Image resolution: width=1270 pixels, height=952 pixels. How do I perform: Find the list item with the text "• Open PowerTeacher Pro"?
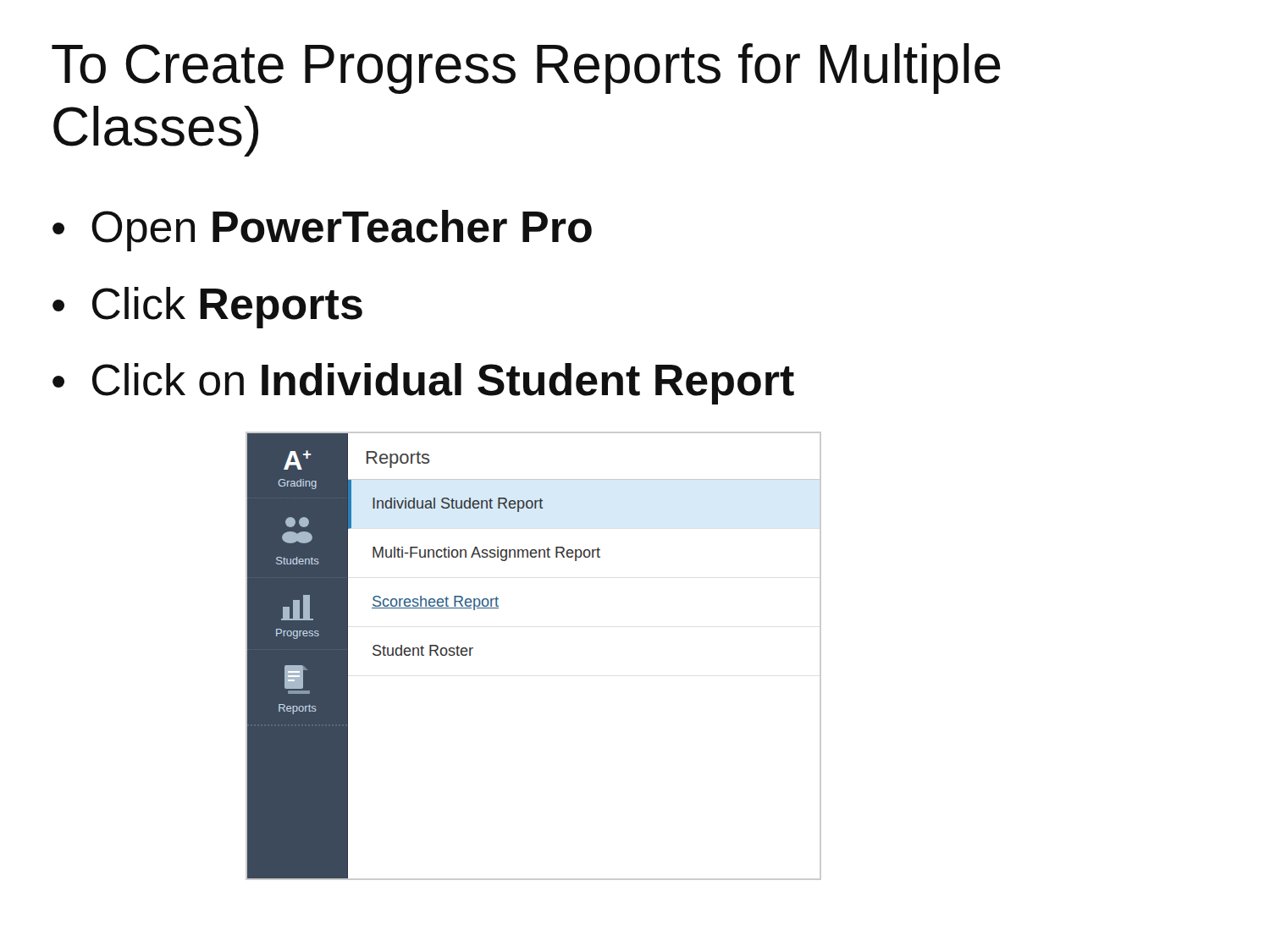322,227
